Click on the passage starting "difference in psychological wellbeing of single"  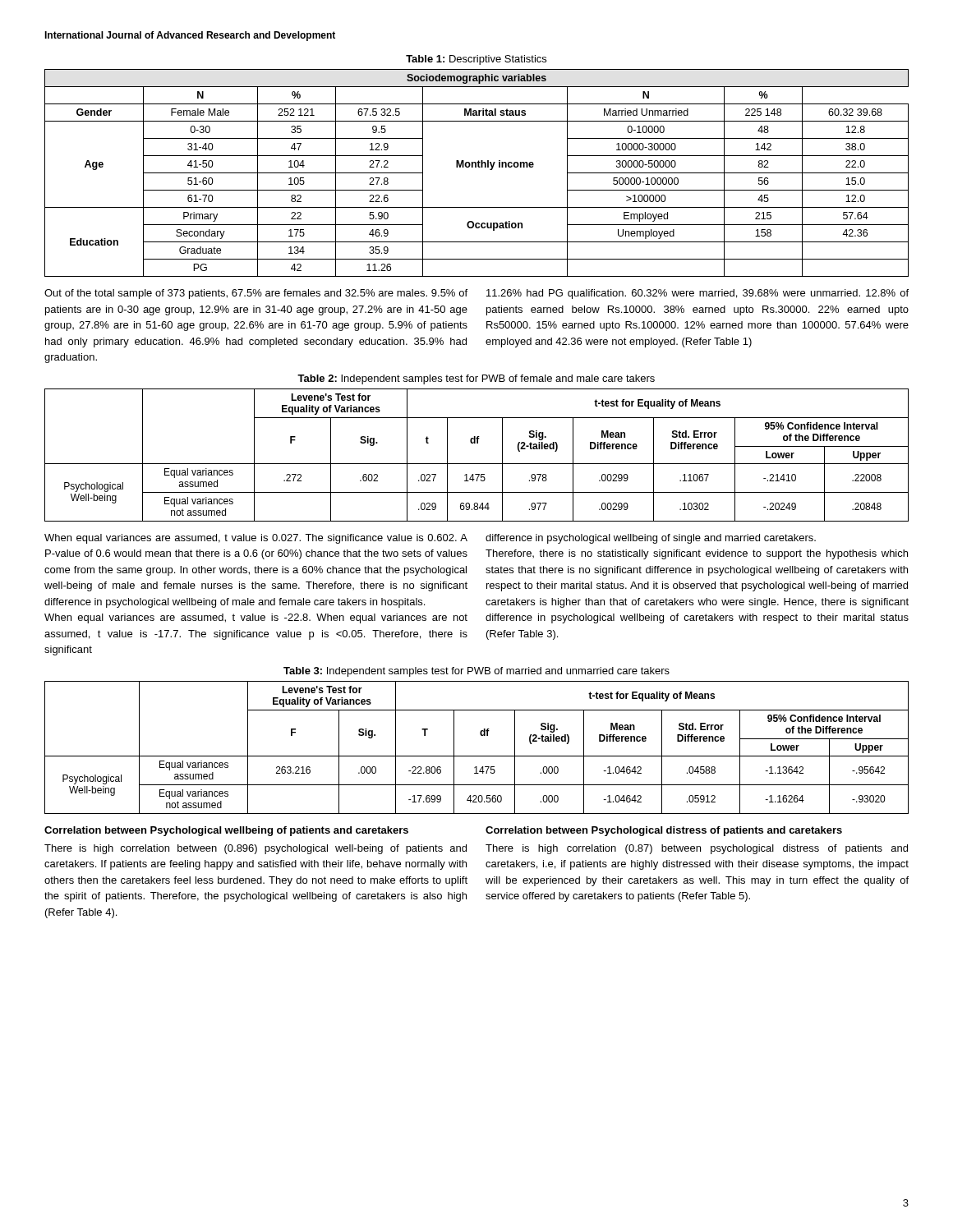coord(697,585)
